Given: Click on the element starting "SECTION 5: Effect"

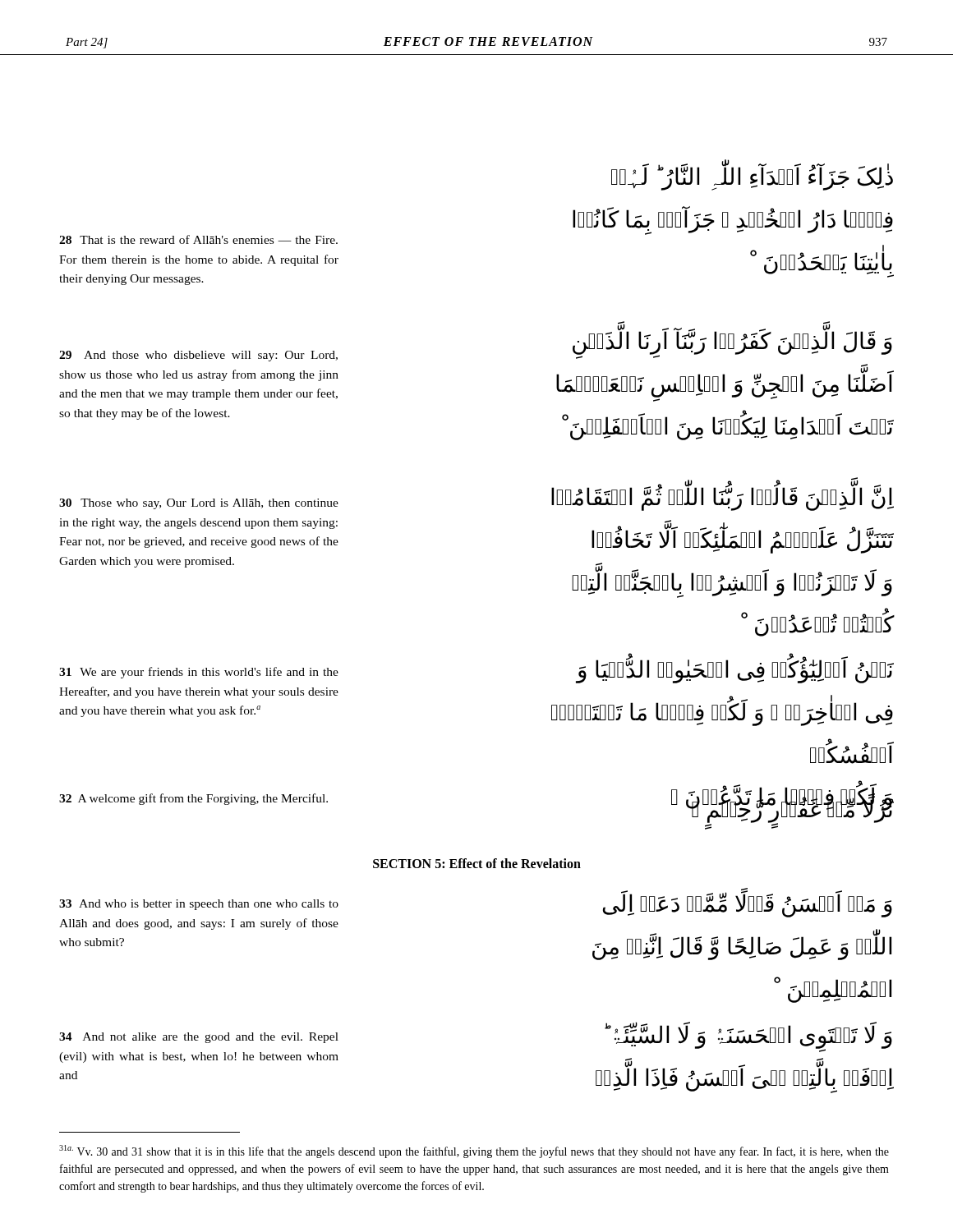Looking at the screenshot, I should 476,864.
